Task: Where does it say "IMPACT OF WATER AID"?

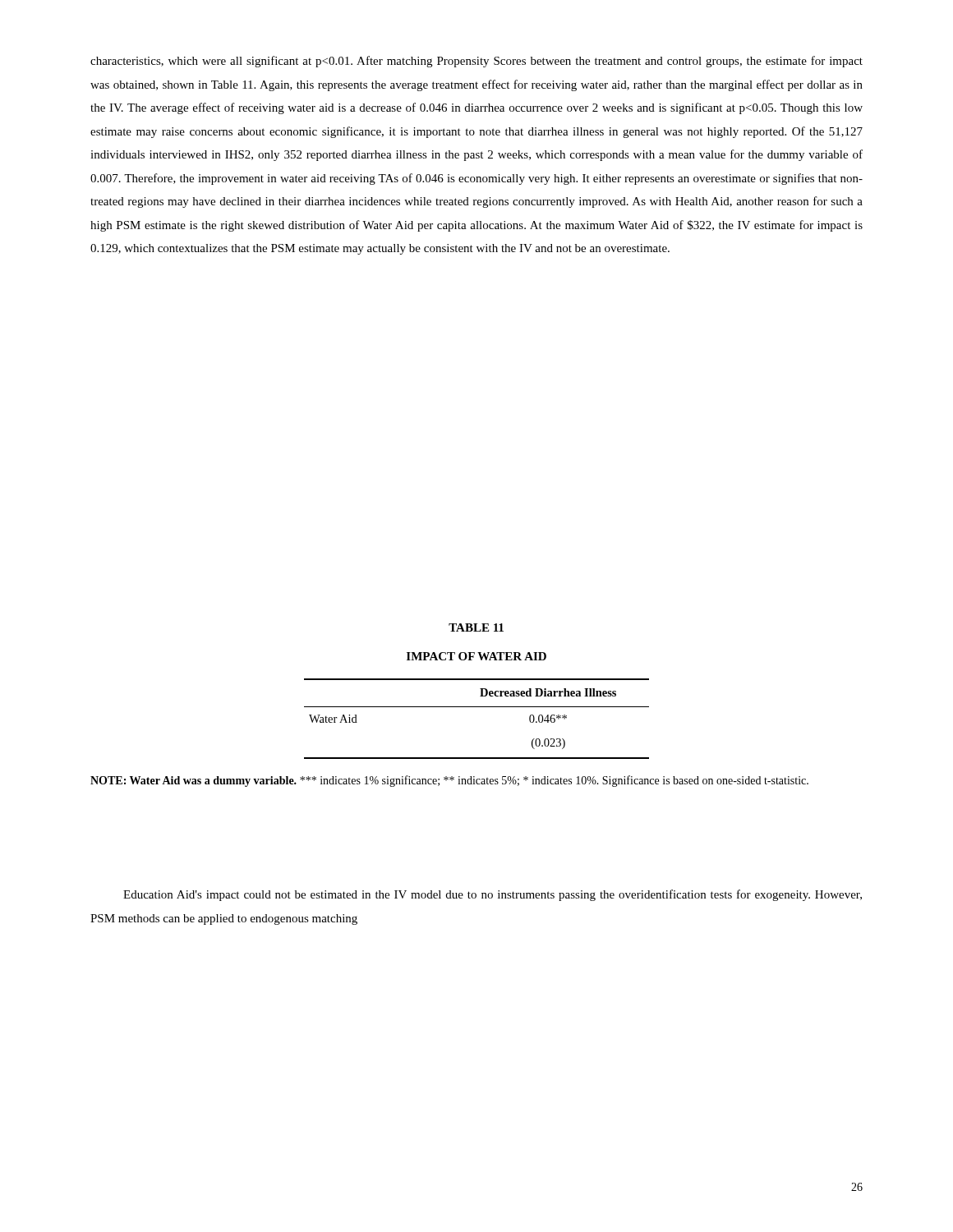Action: pyautogui.click(x=476, y=656)
